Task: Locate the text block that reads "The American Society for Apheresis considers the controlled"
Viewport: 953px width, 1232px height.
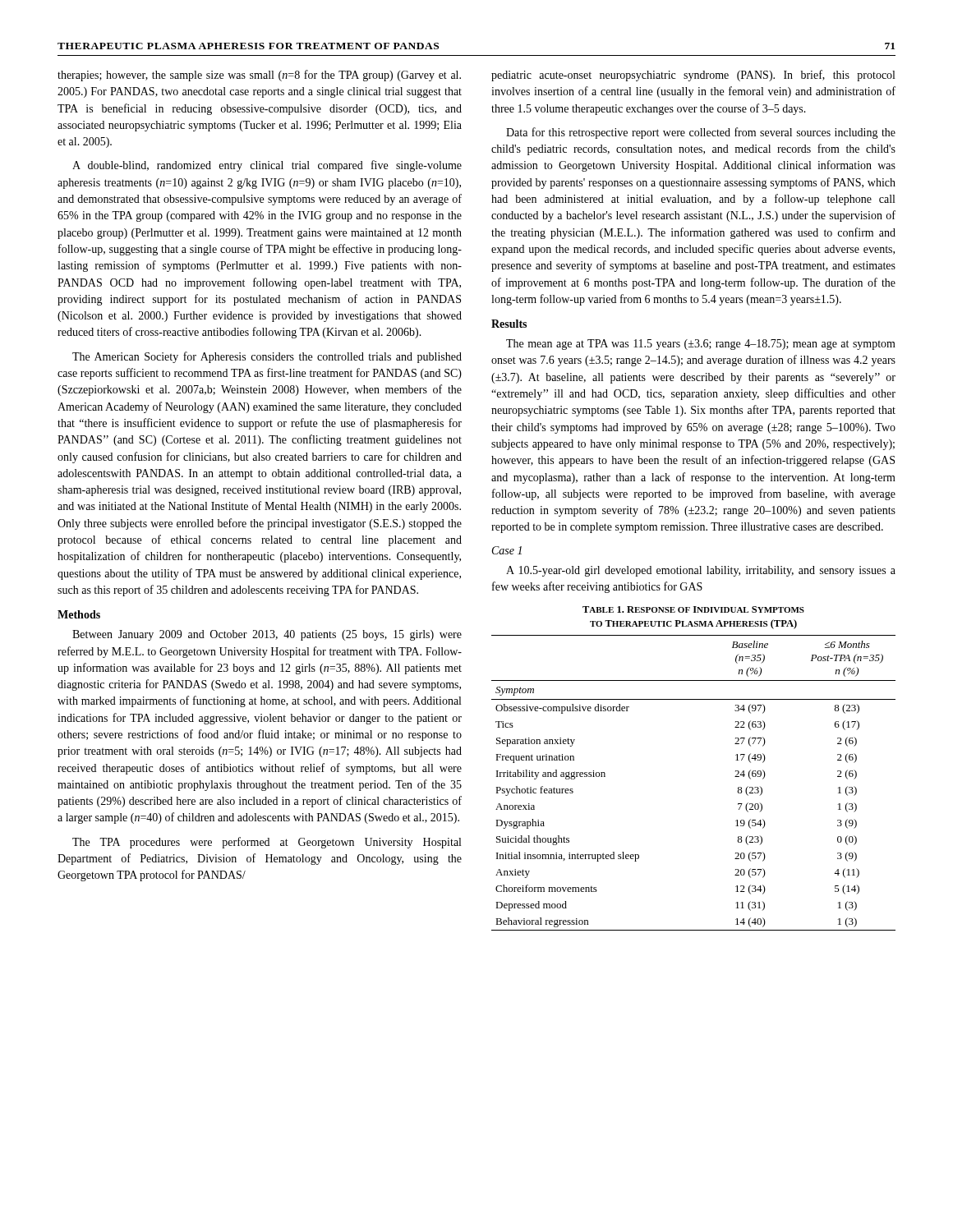Action: [x=260, y=474]
